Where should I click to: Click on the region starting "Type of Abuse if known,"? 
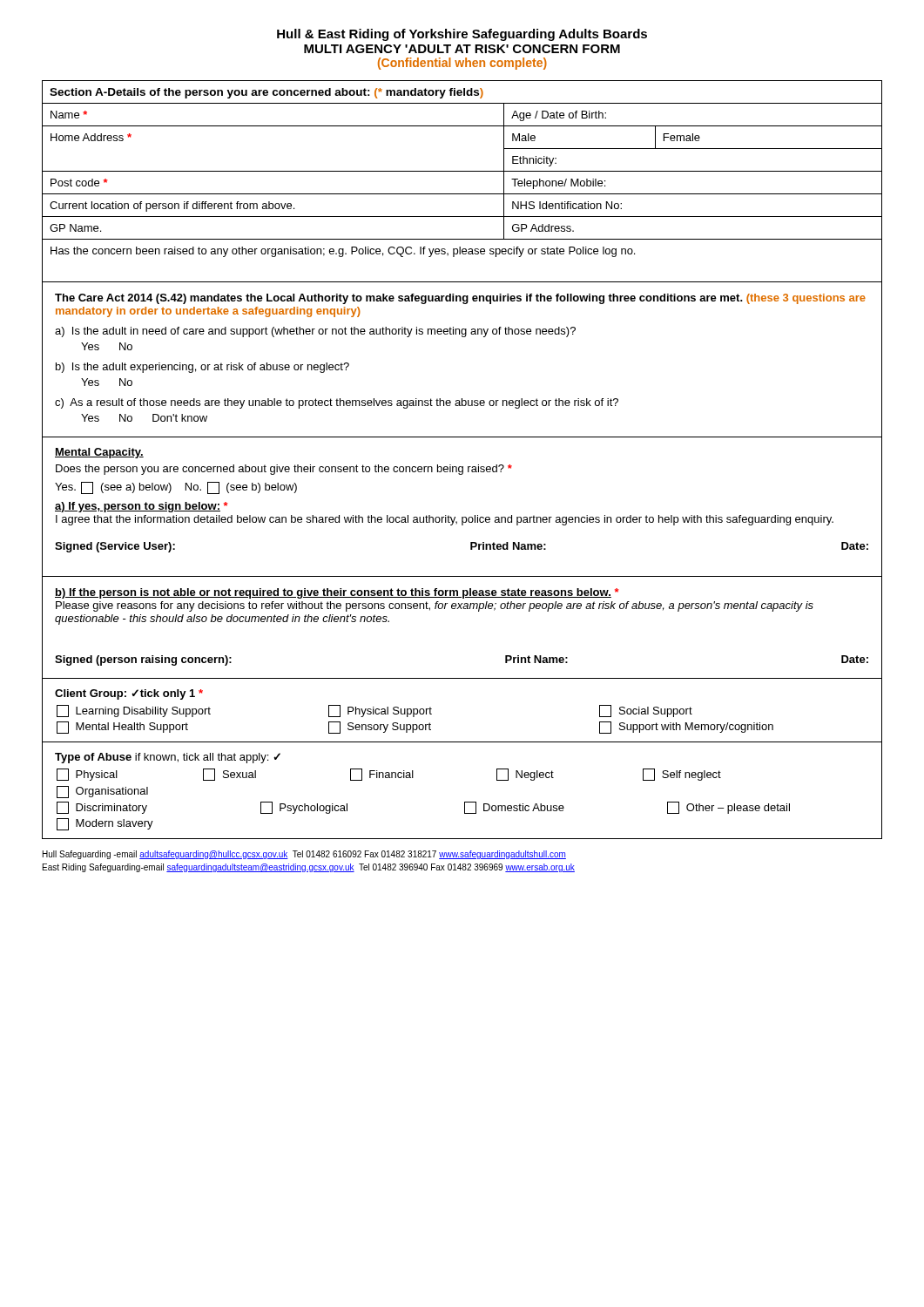coord(462,790)
